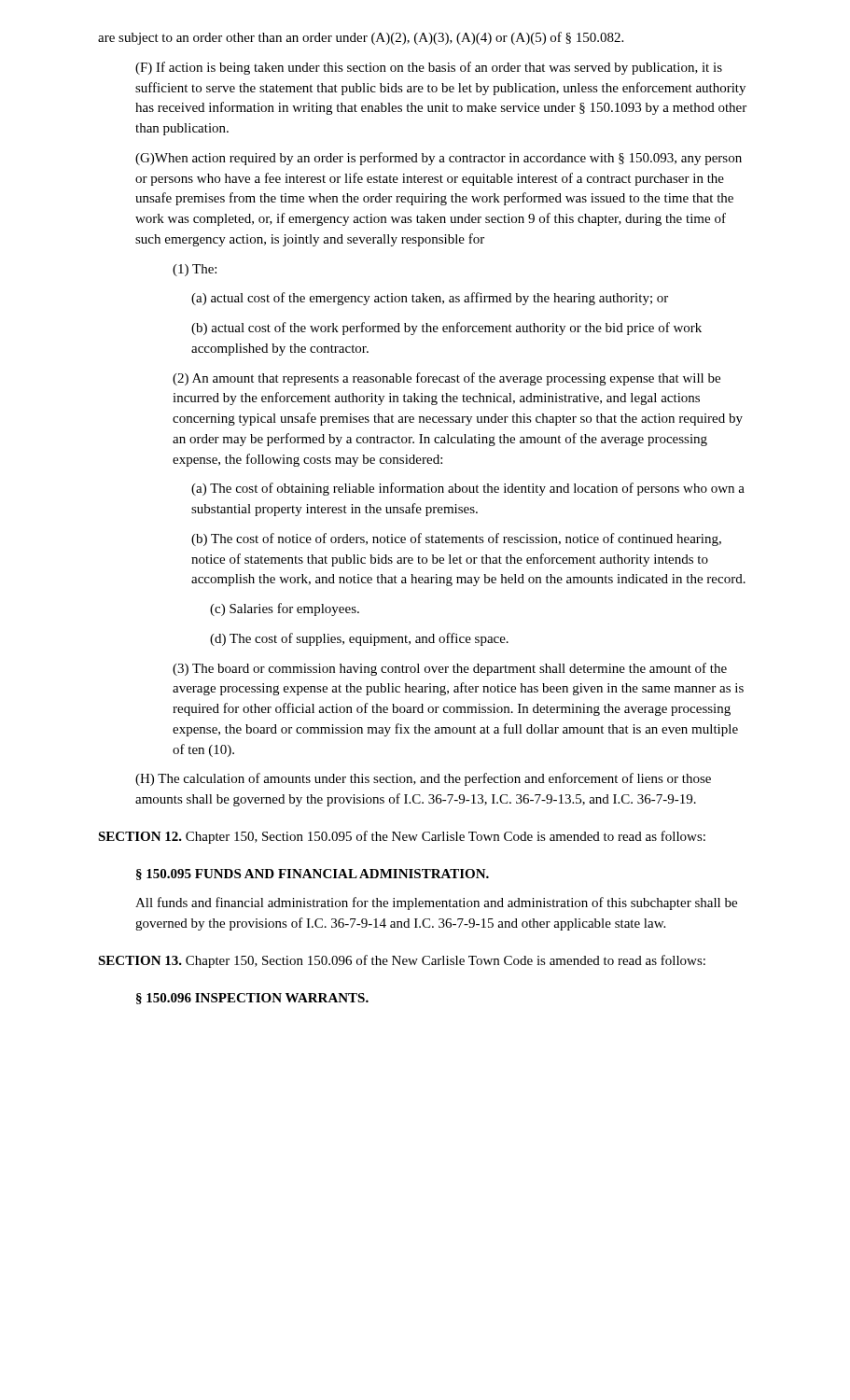Navigate to the text block starting "SECTION 12. Chapter"
850x1400 pixels.
[425, 837]
